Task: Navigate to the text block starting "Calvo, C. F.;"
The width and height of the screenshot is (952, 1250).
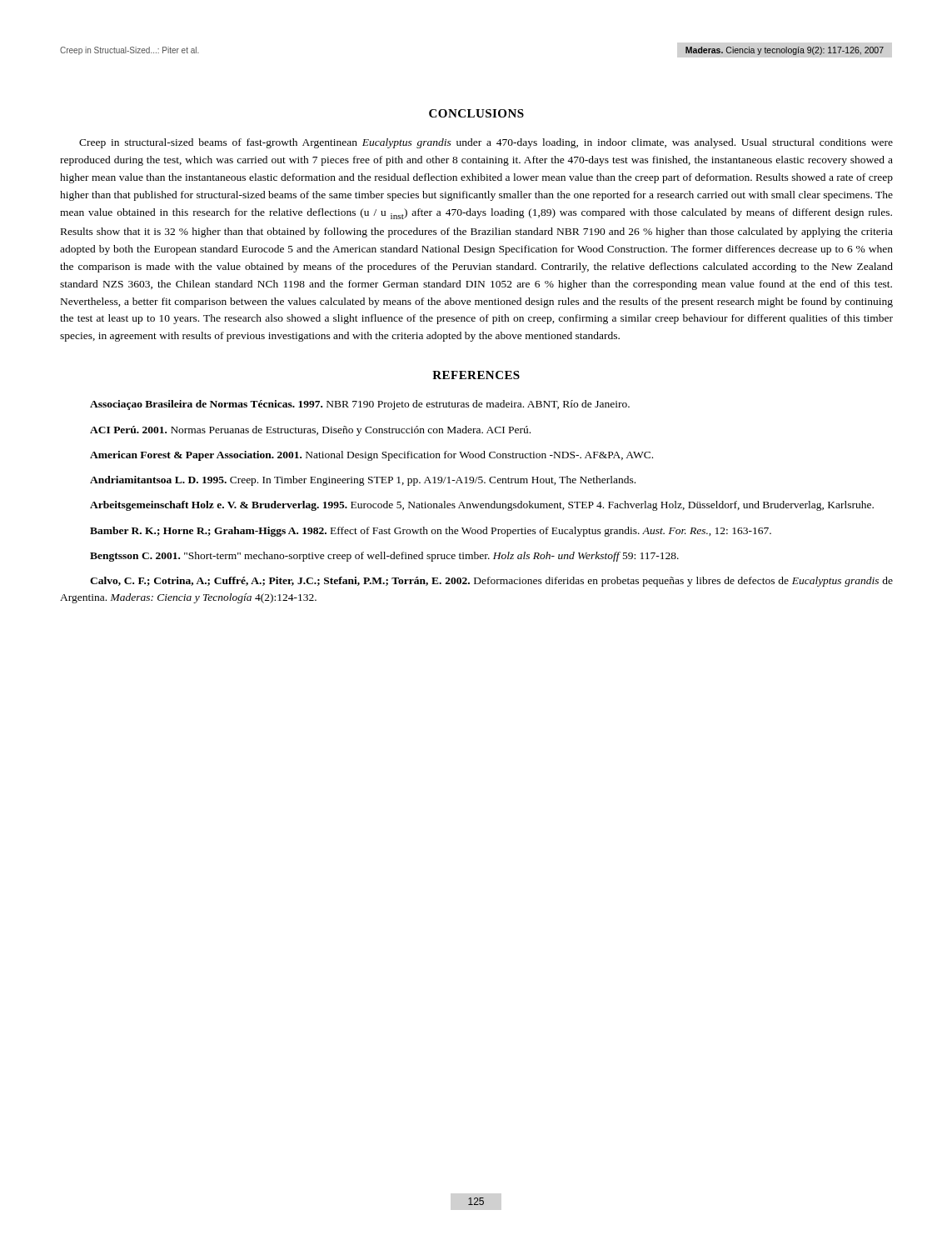Action: tap(476, 589)
